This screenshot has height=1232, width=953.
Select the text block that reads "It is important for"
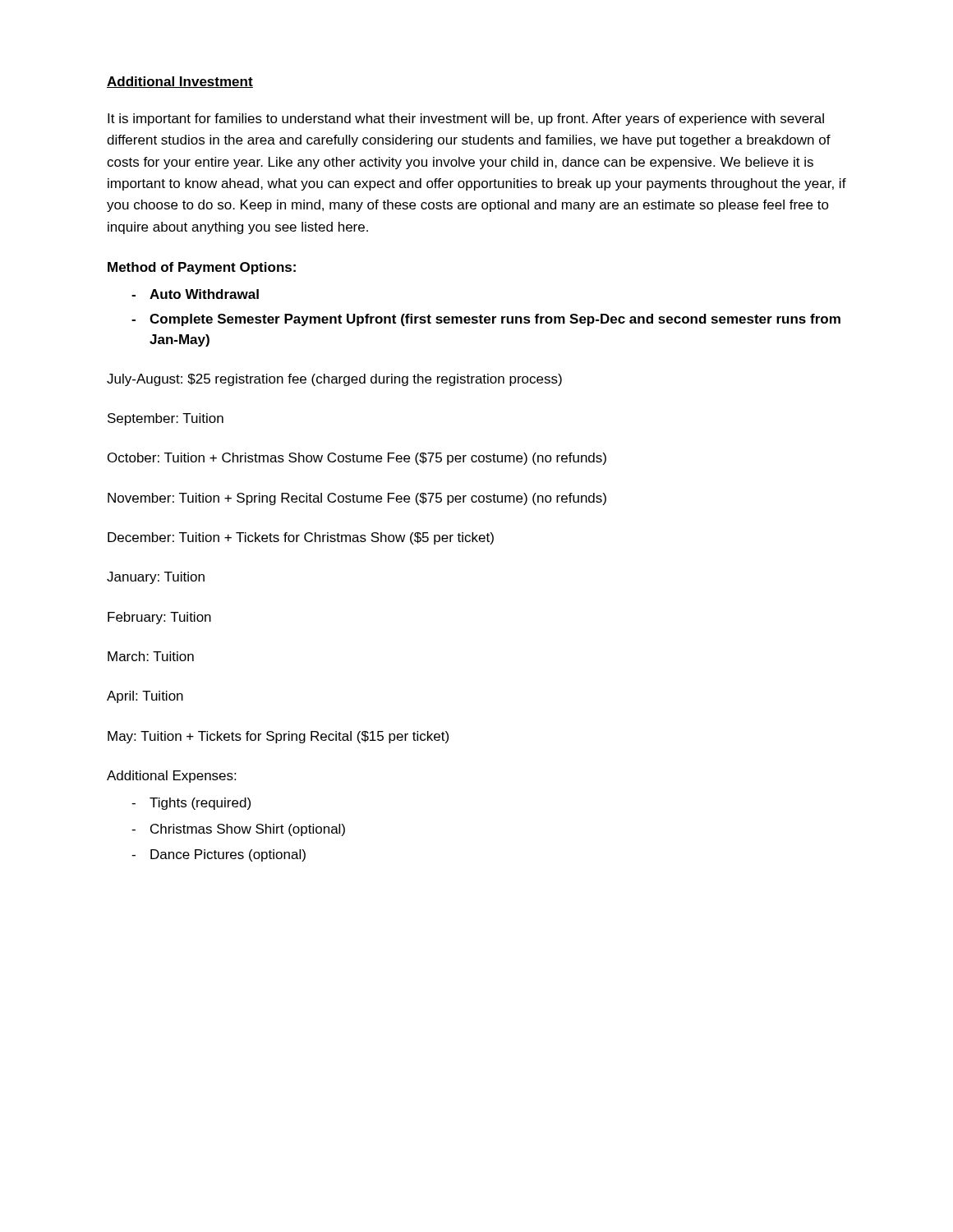coord(476,173)
